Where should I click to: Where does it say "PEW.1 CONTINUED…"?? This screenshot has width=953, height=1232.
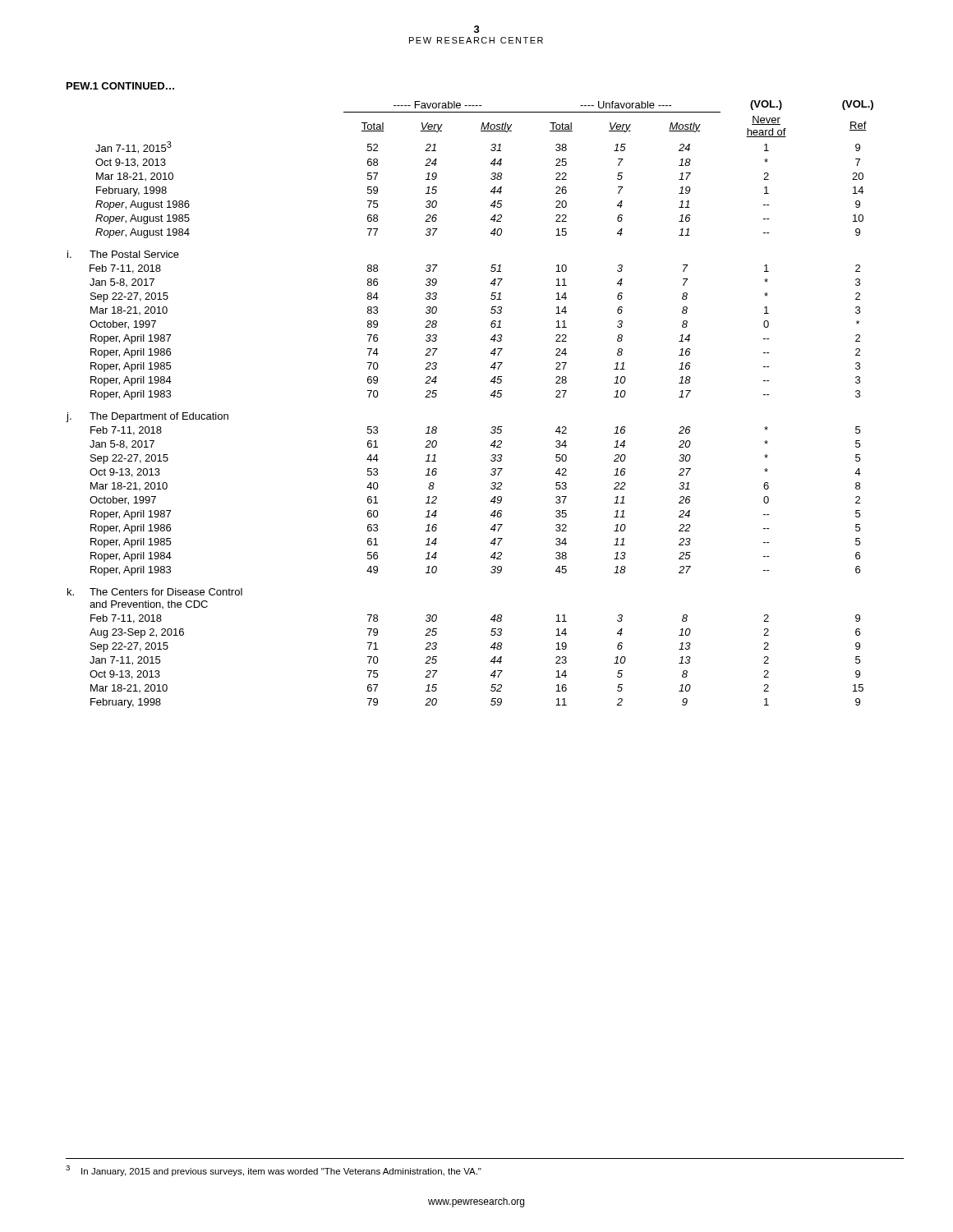(x=121, y=86)
